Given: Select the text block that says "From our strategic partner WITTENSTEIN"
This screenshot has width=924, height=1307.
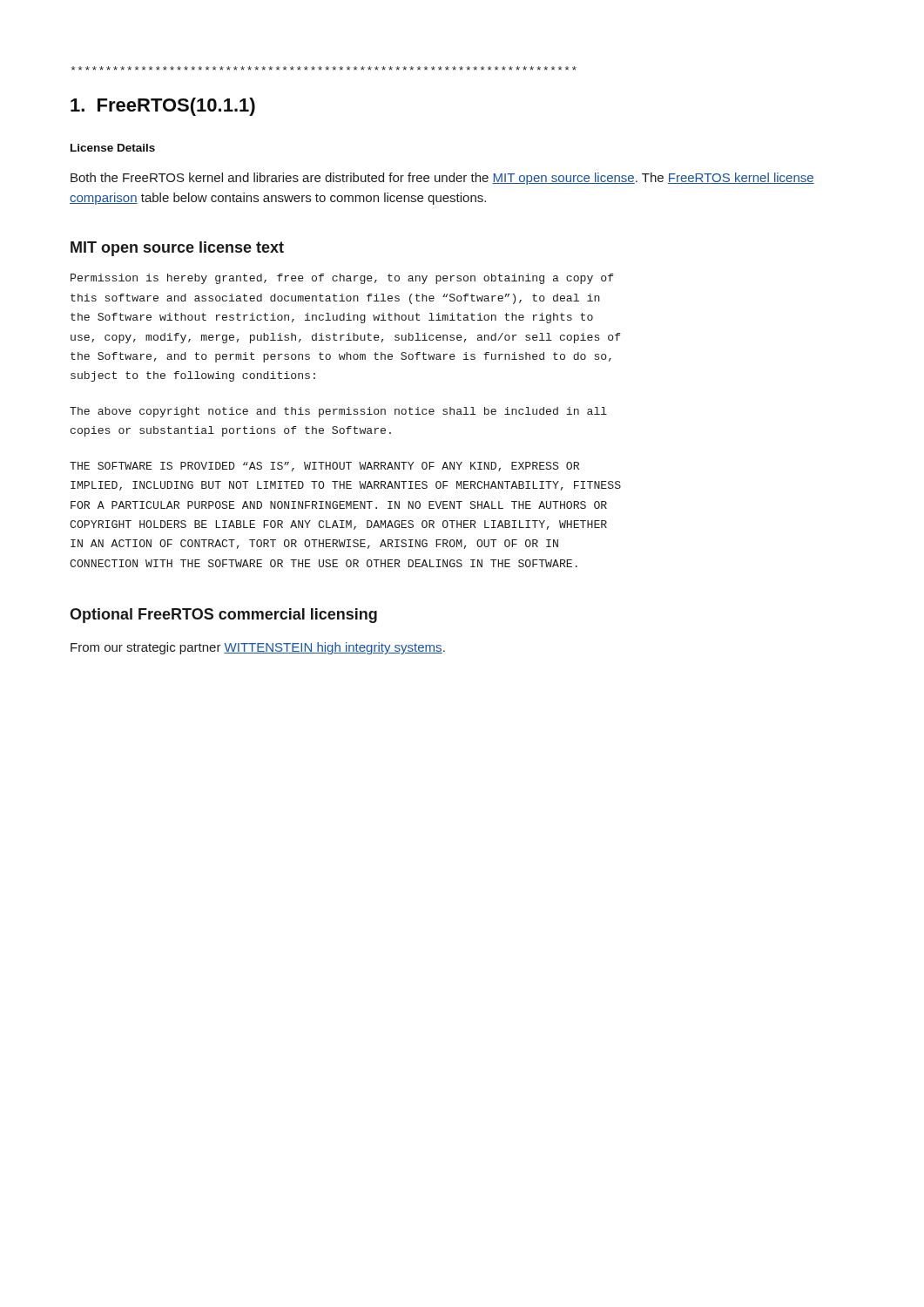Looking at the screenshot, I should tap(258, 648).
